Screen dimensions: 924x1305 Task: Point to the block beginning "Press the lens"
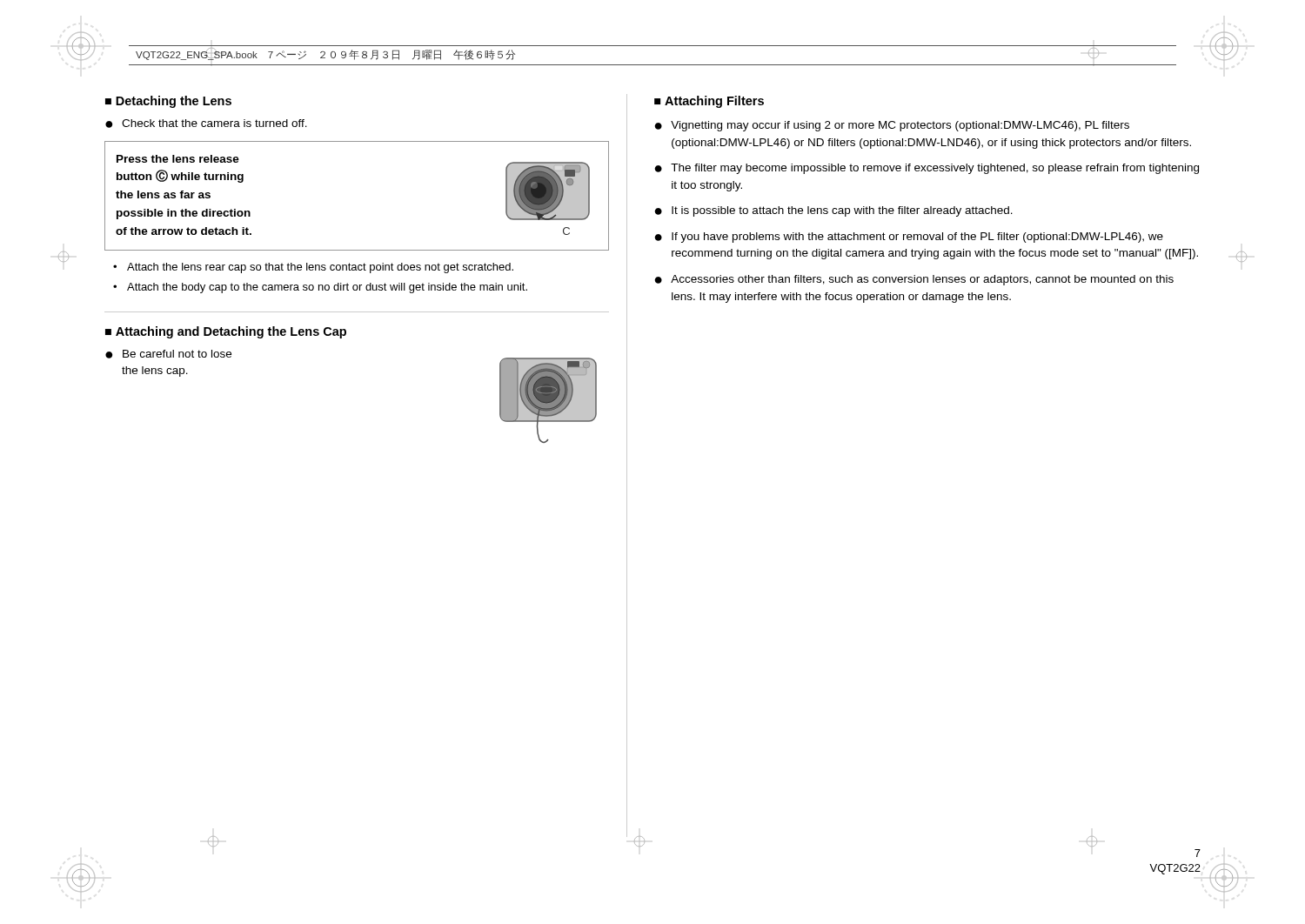click(x=184, y=195)
